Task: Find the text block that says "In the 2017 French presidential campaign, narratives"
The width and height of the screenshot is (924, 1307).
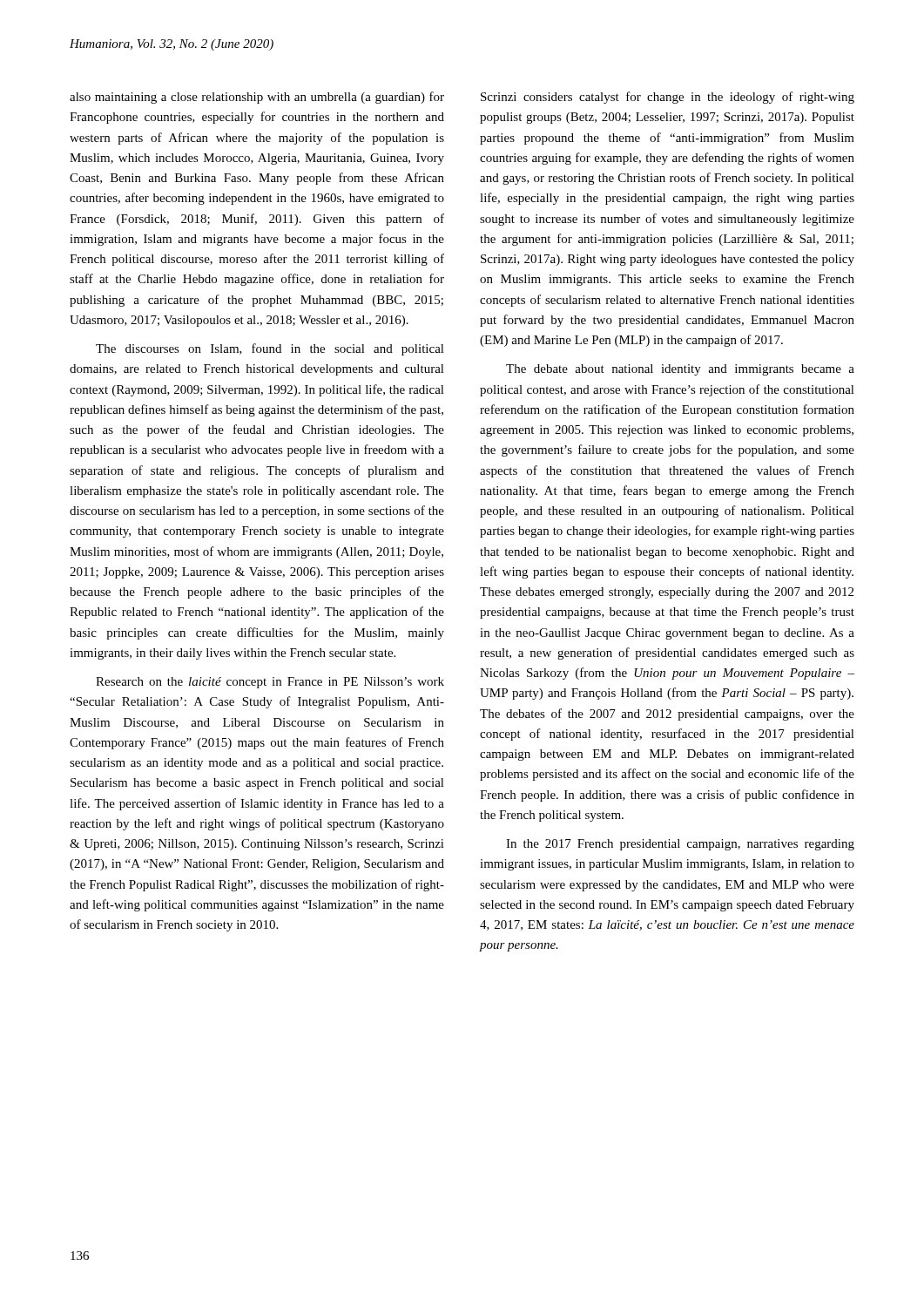Action: tap(667, 895)
